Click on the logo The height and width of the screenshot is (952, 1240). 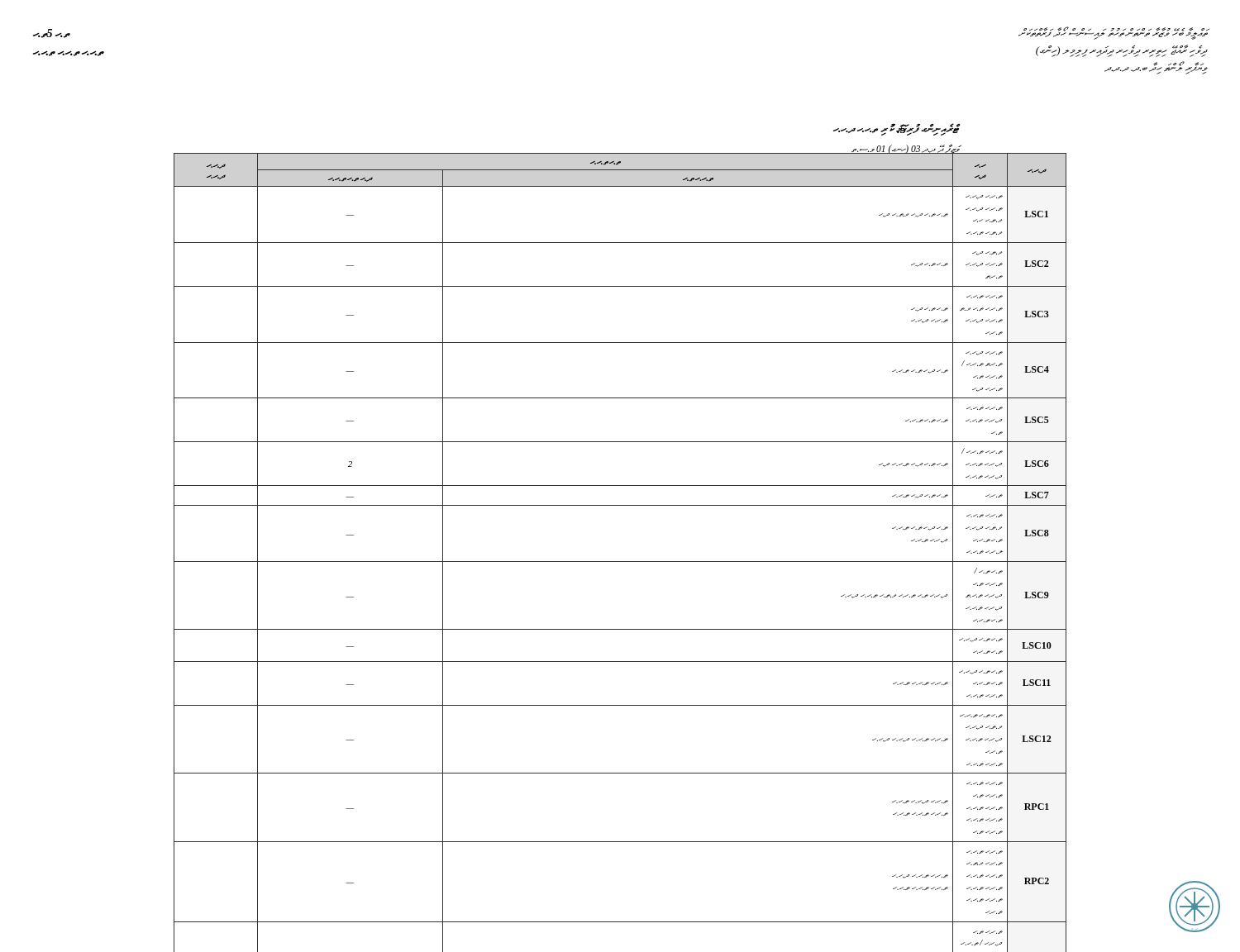pyautogui.click(x=1195, y=909)
